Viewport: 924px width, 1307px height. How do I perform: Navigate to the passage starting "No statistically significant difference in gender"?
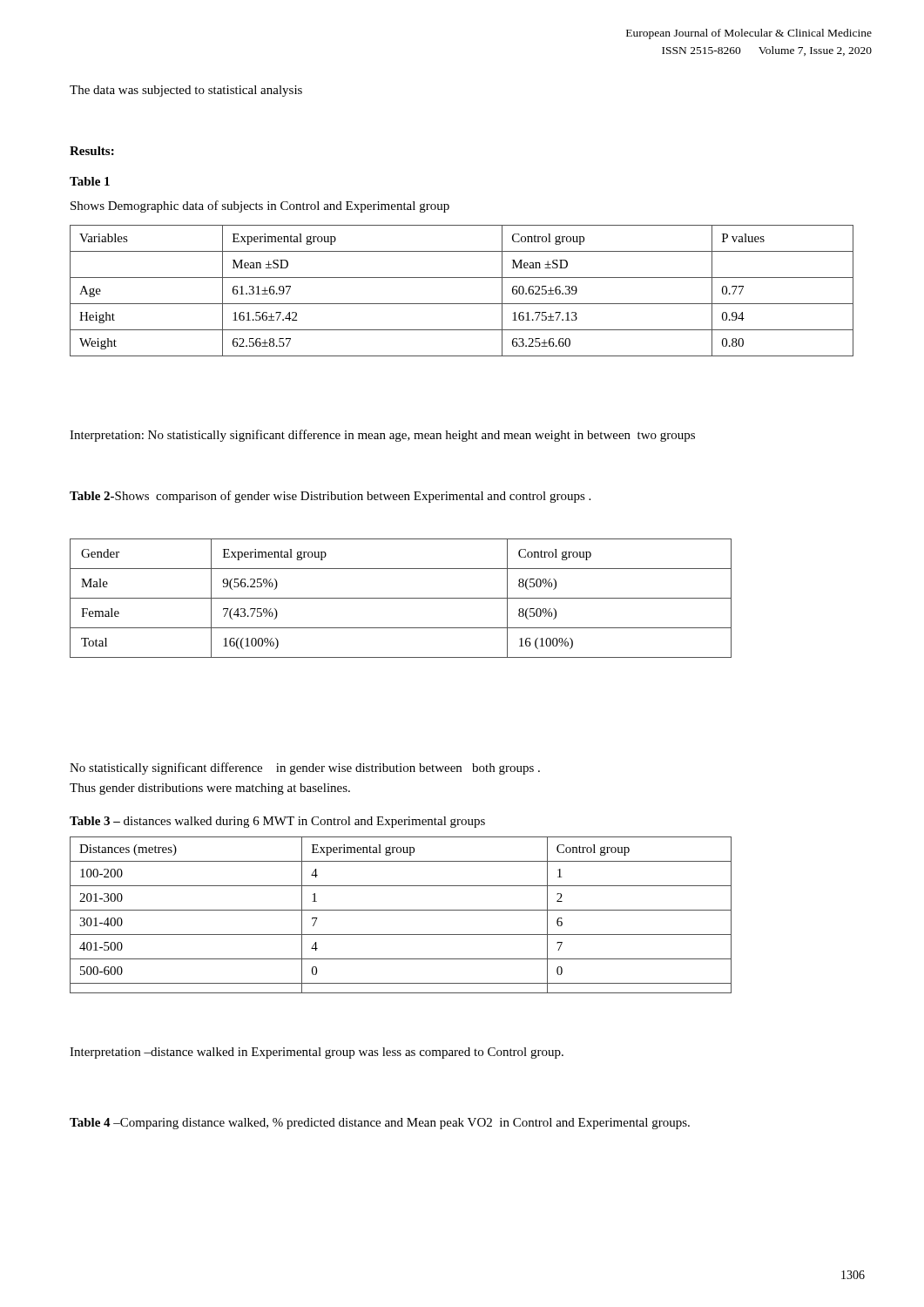pyautogui.click(x=305, y=778)
